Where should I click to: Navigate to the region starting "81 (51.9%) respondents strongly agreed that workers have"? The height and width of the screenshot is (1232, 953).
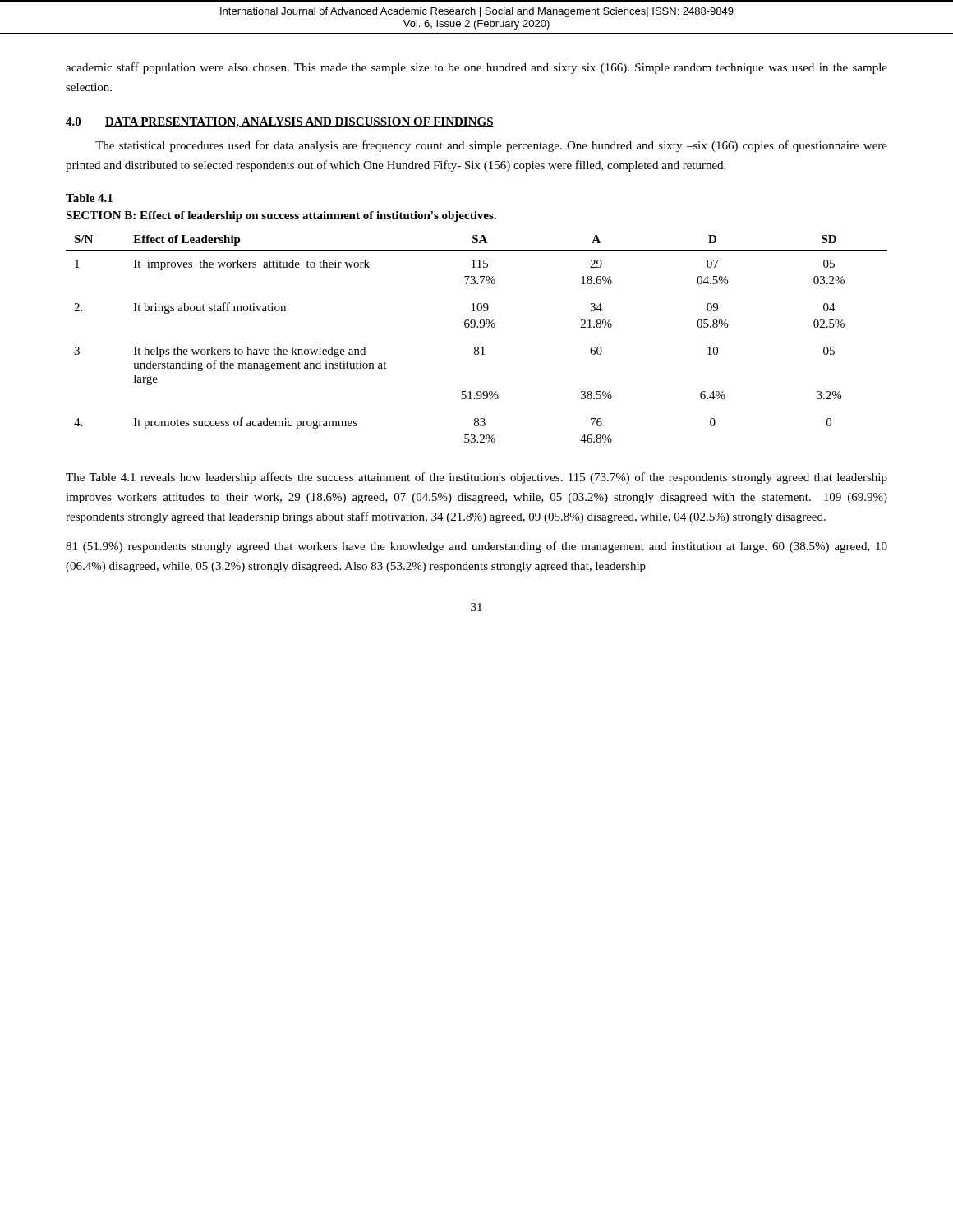pos(476,556)
